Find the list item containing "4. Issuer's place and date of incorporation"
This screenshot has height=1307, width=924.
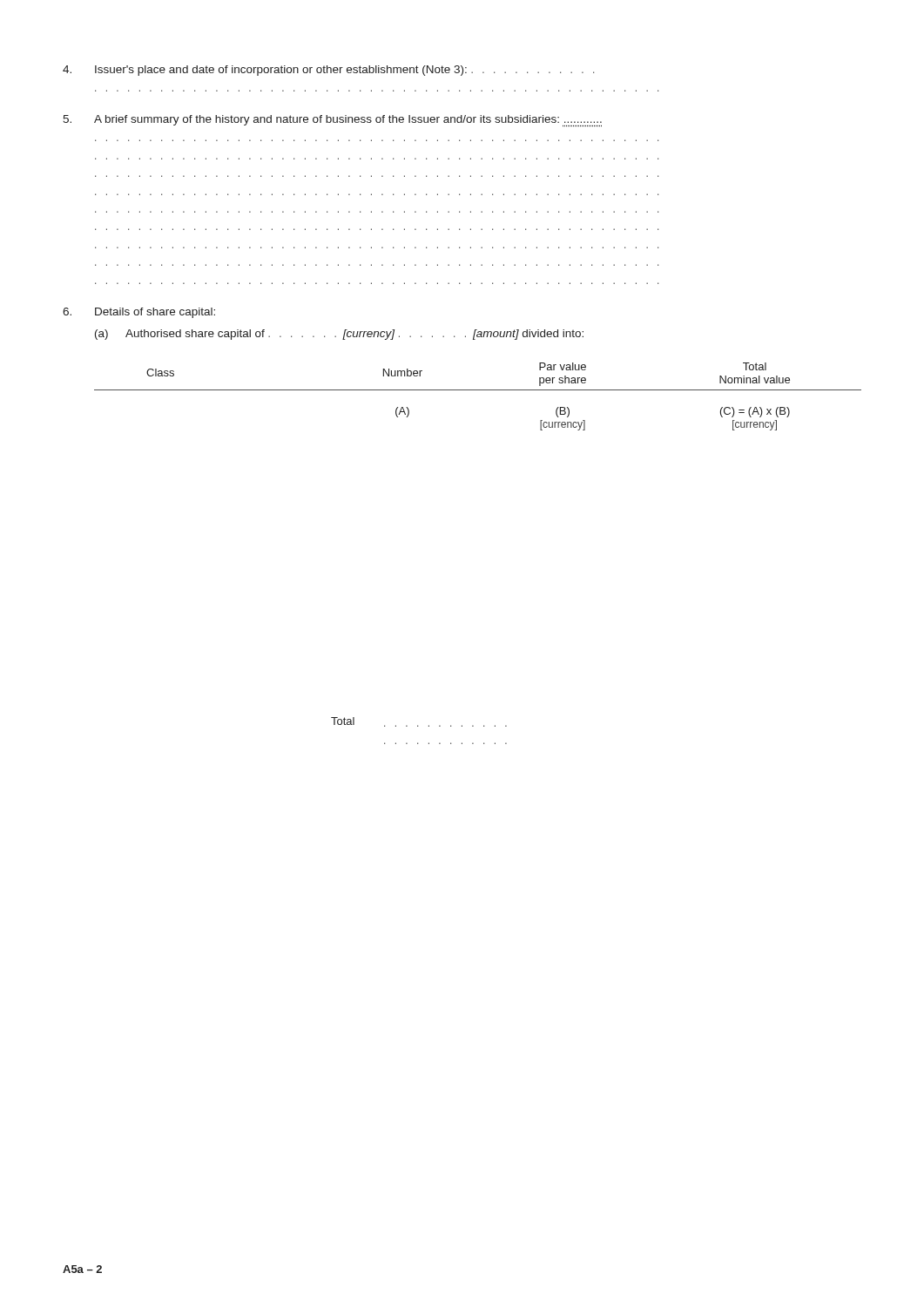(x=462, y=80)
